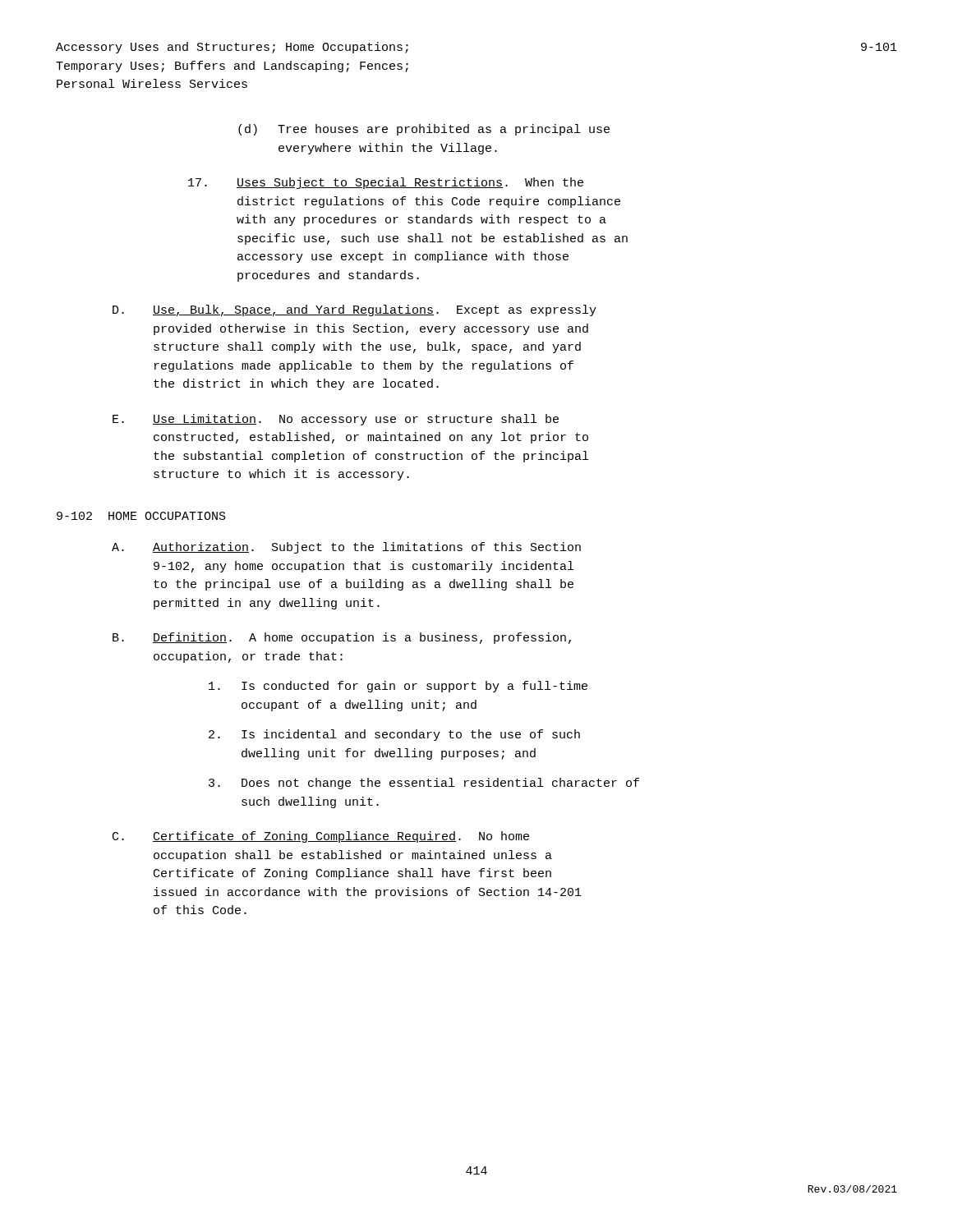Point to the block beginning "E. Use Limitation. No accessory use"
Viewport: 953px width, 1232px height.
click(x=504, y=448)
